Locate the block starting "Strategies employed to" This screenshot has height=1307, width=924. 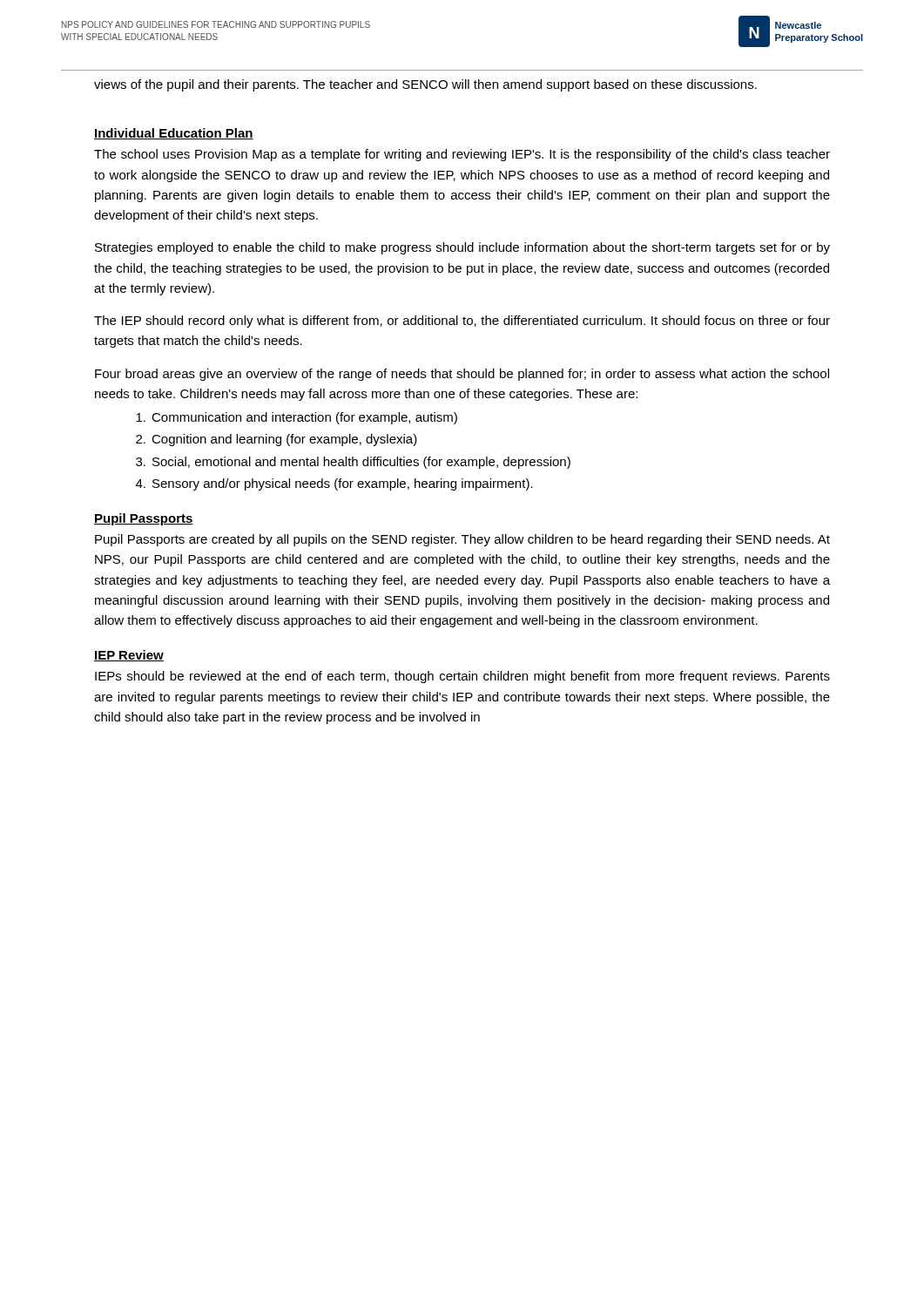(x=462, y=267)
